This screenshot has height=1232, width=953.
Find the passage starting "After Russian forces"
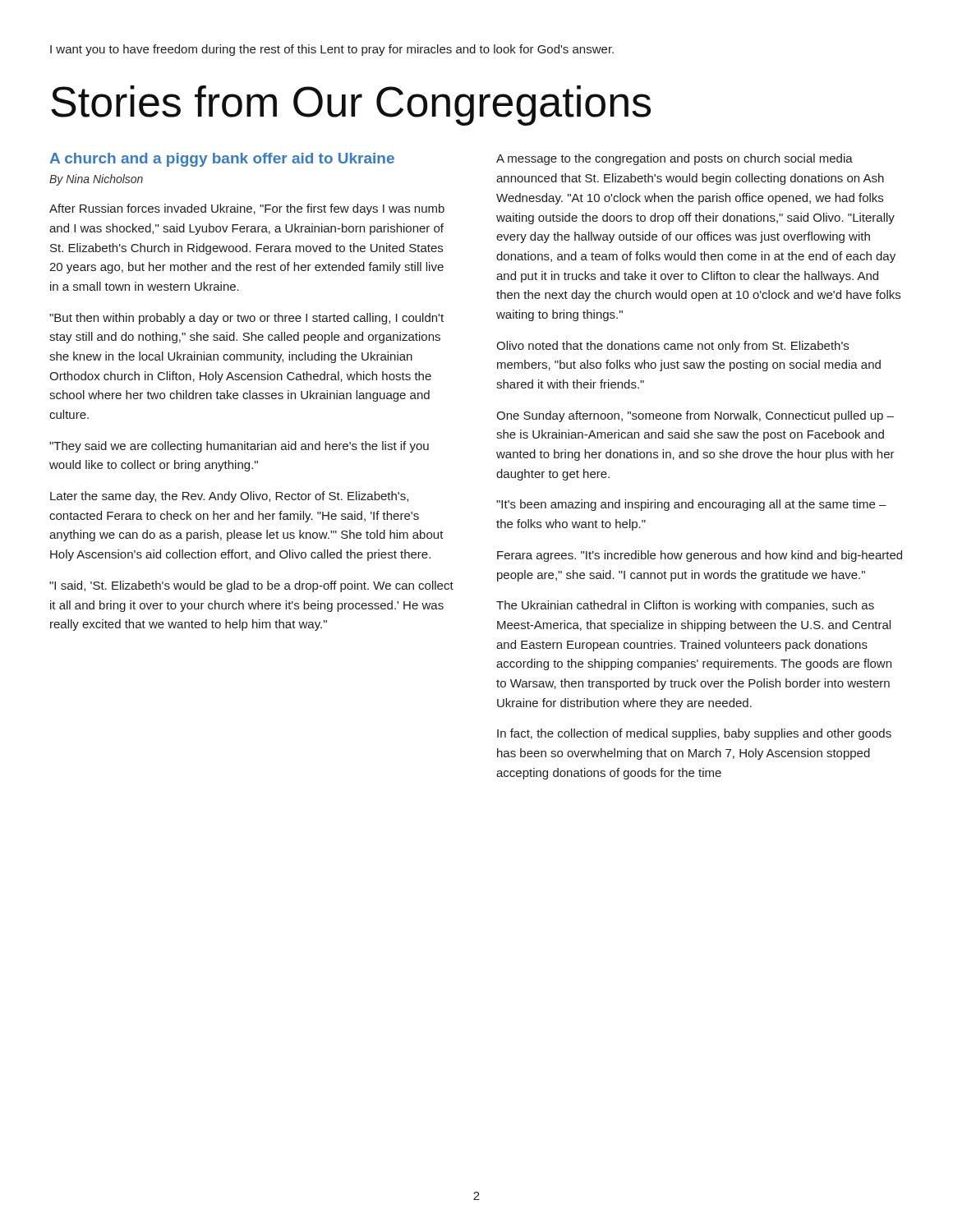click(247, 247)
